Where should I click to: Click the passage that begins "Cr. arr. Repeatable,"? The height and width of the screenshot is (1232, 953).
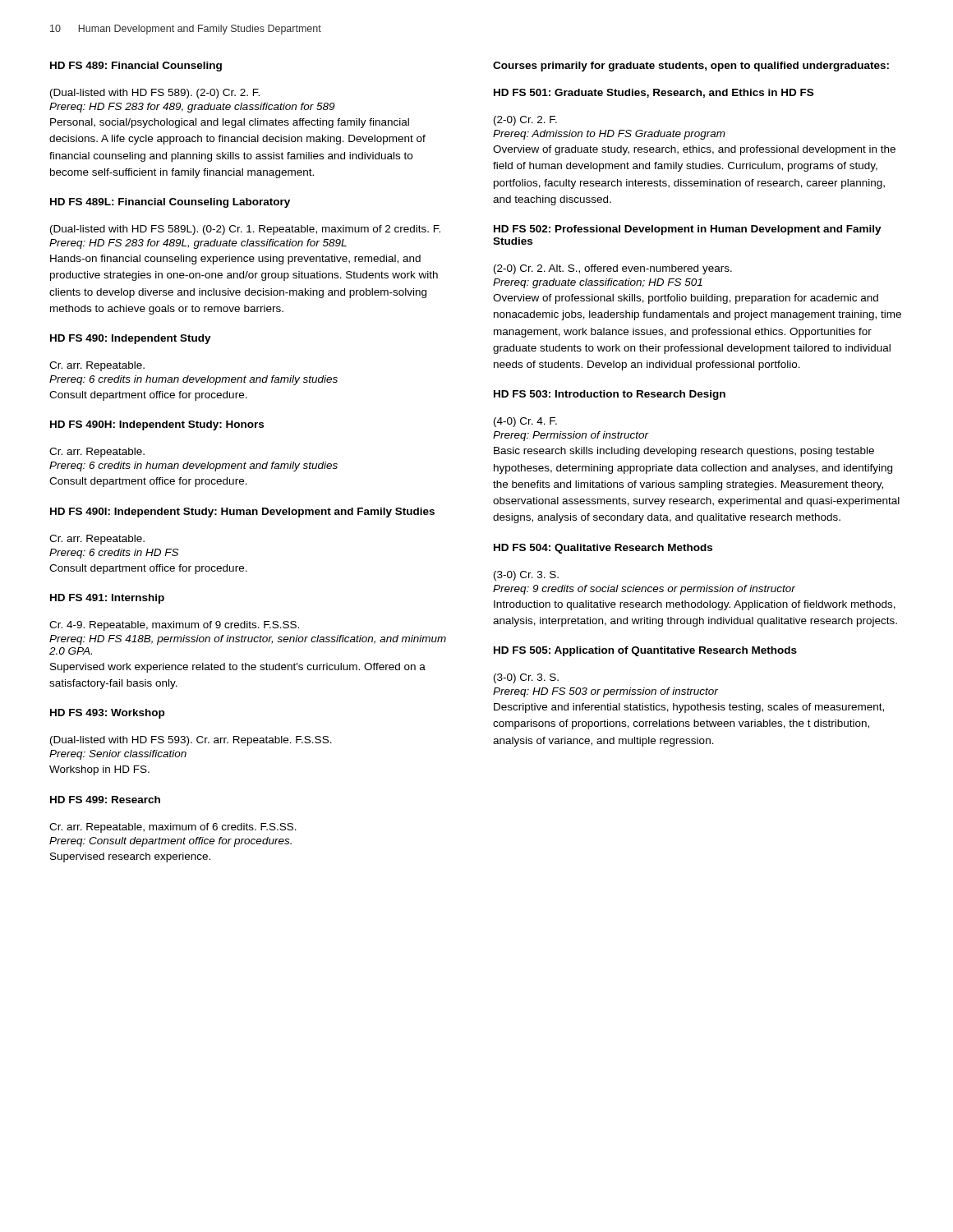point(251,842)
